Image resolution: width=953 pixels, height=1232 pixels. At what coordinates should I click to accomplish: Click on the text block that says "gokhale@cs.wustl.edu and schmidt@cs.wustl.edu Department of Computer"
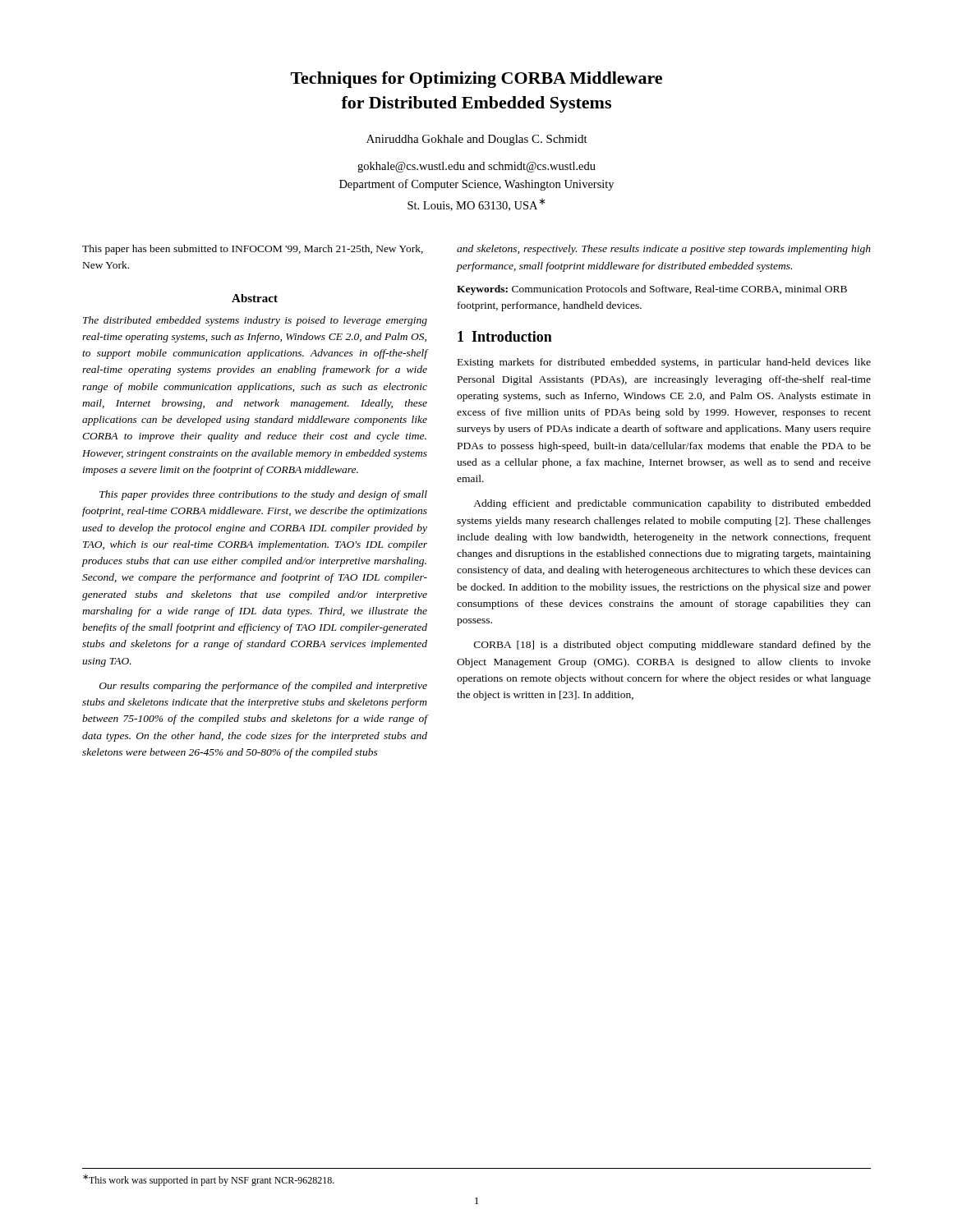[x=476, y=186]
